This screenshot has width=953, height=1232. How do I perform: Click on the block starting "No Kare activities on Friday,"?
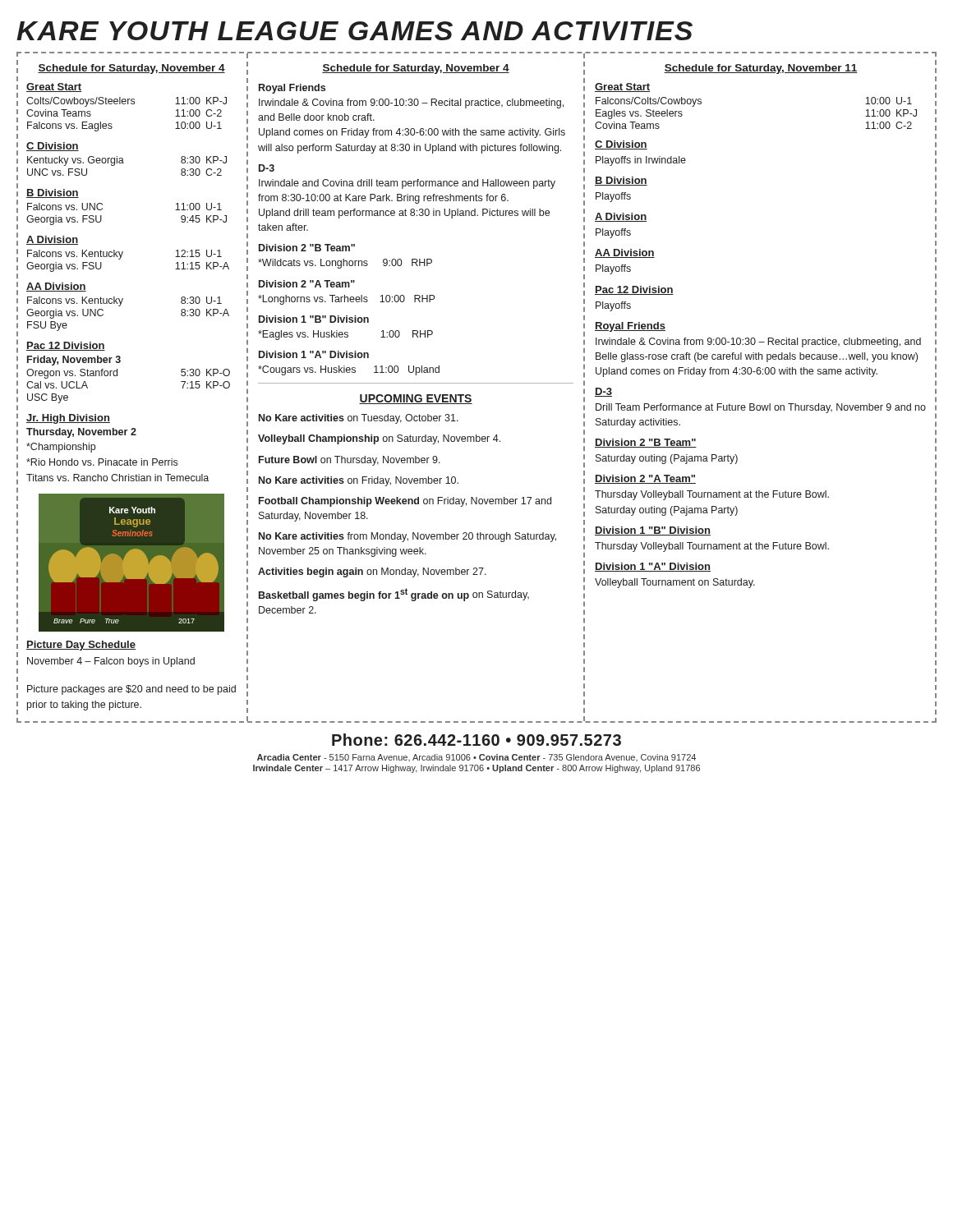(x=359, y=480)
